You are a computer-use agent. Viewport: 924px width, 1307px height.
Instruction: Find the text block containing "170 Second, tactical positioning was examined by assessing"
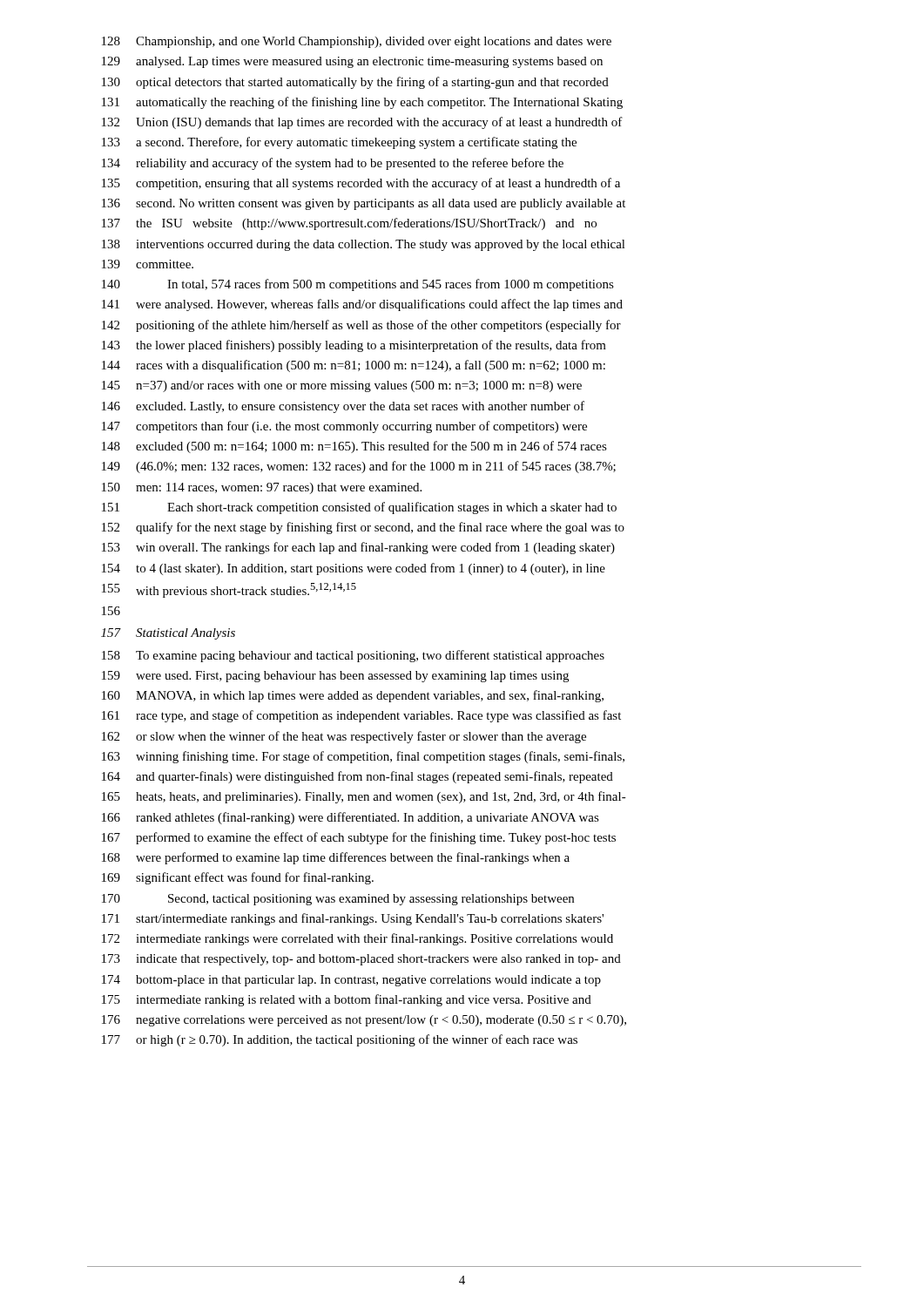474,969
